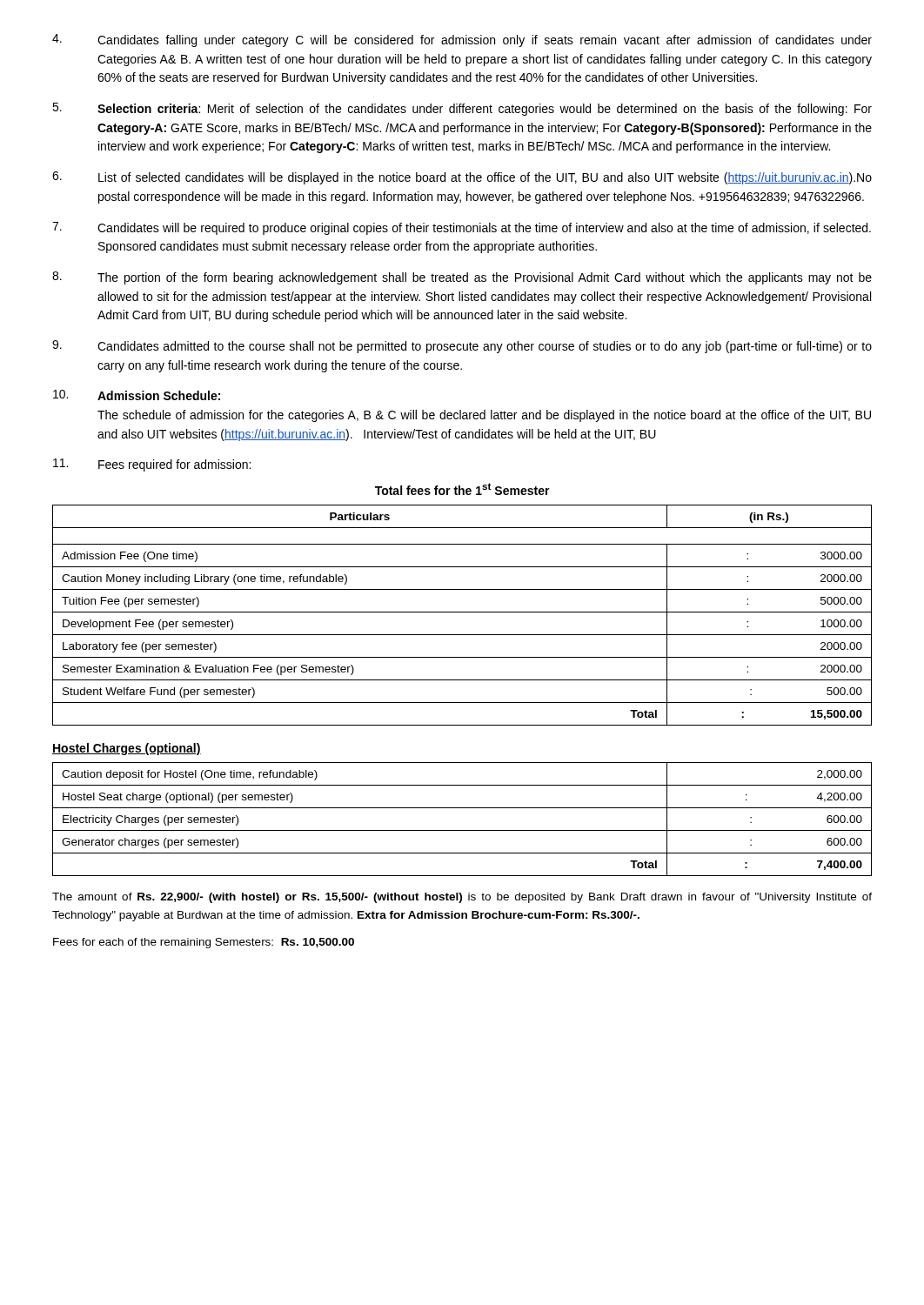The image size is (924, 1305).
Task: Find the element starting "9. Candidates admitted"
Action: click(x=462, y=356)
